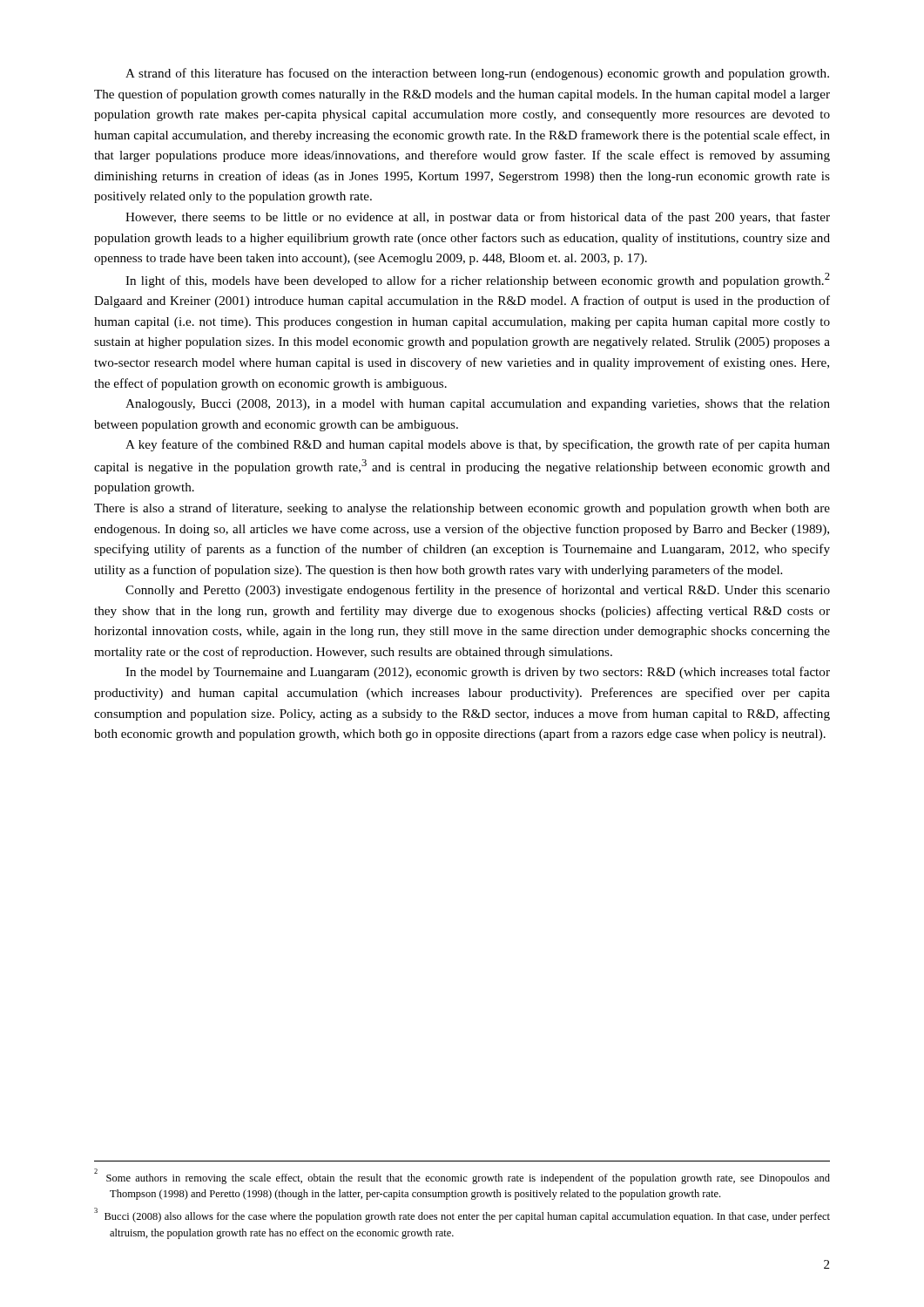Point to the block beginning "However, there seems"
Image resolution: width=924 pixels, height=1307 pixels.
coord(462,237)
